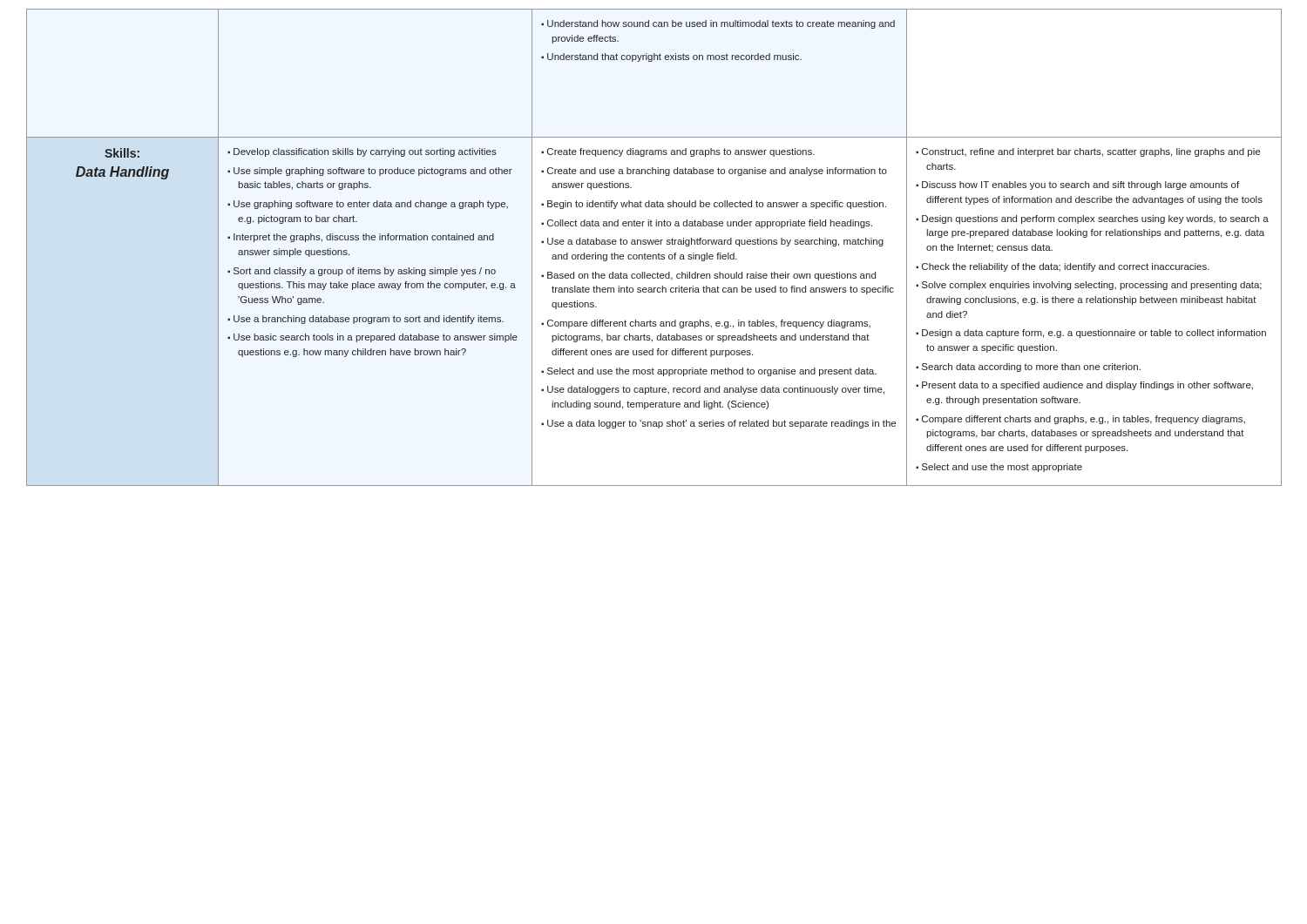The width and height of the screenshot is (1307, 924).
Task: Find the text starting "Use a branching database"
Action: (375, 319)
